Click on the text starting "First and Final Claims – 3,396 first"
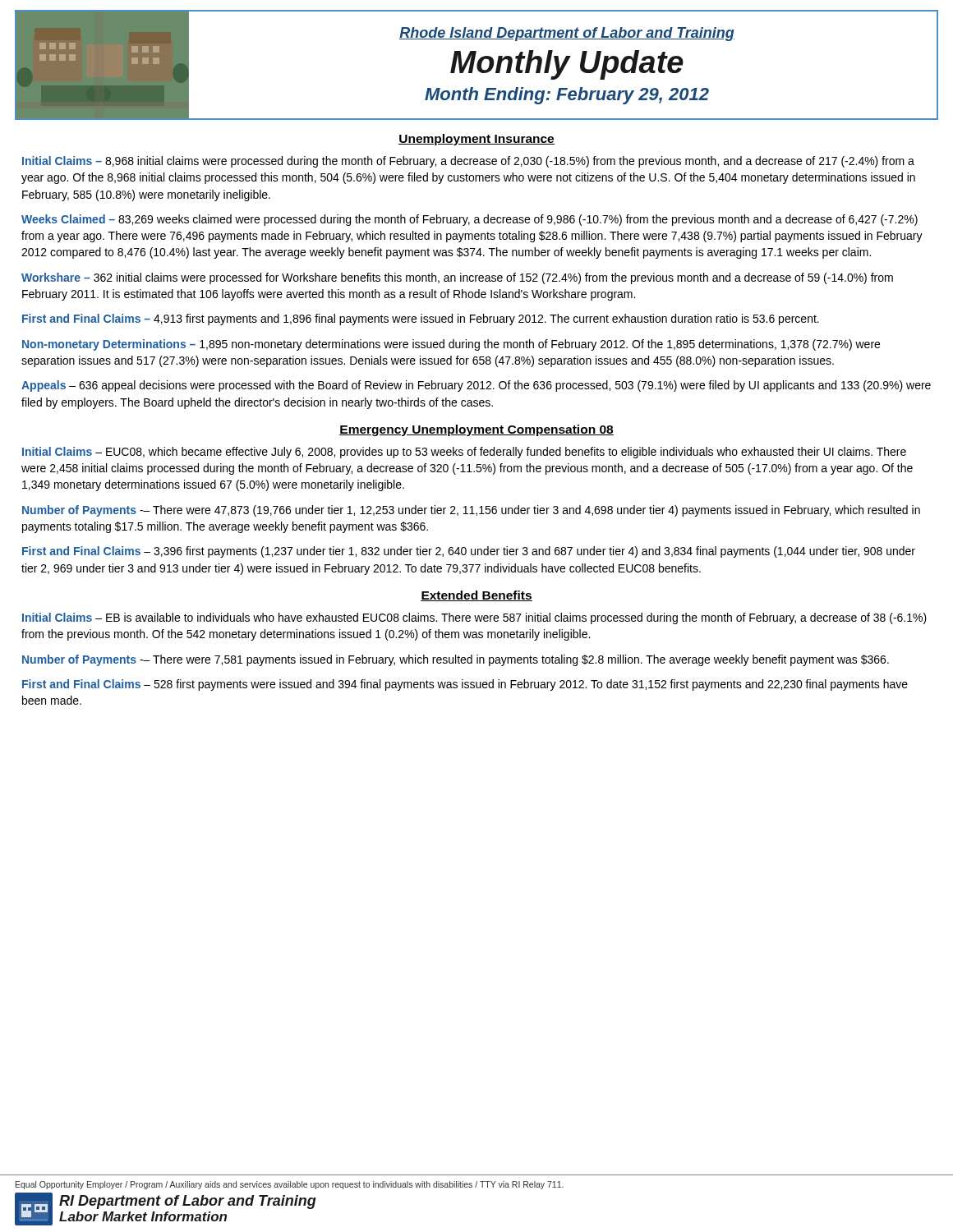The image size is (953, 1232). point(468,560)
